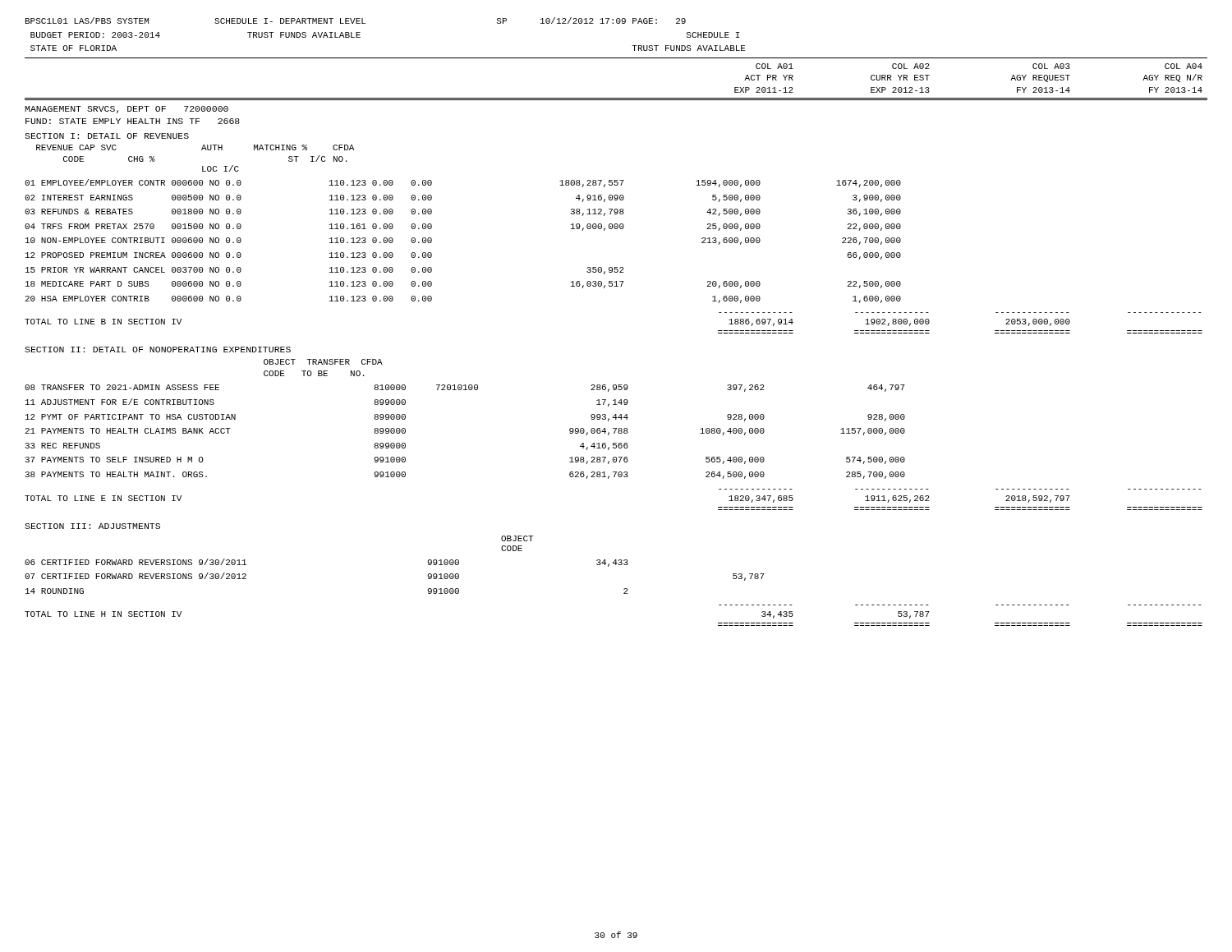Locate the text that says "FUND: STATE EMPLY HEALTH INS TF 2668"

tap(132, 121)
